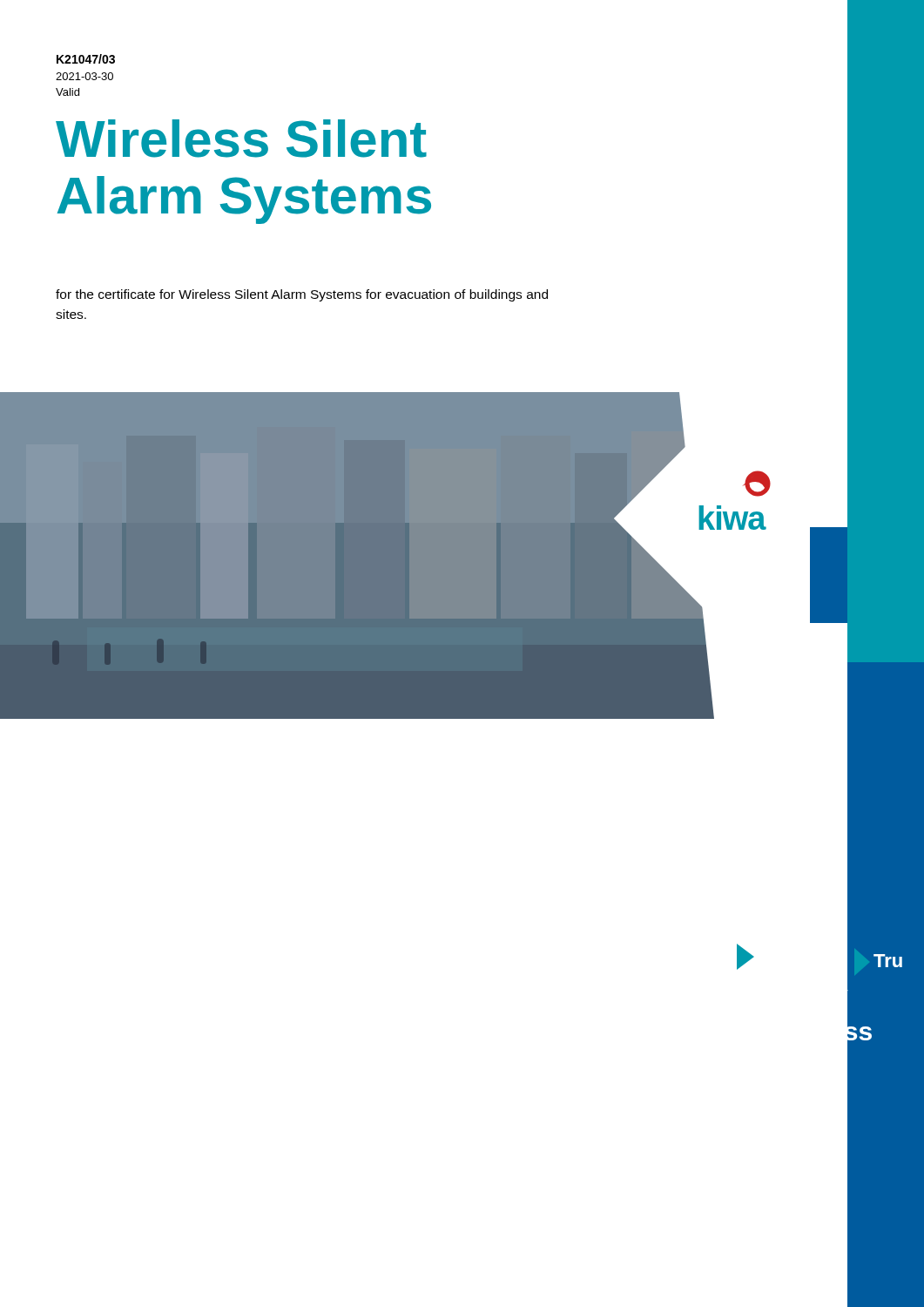
Task: Select the photo
Action: click(424, 555)
